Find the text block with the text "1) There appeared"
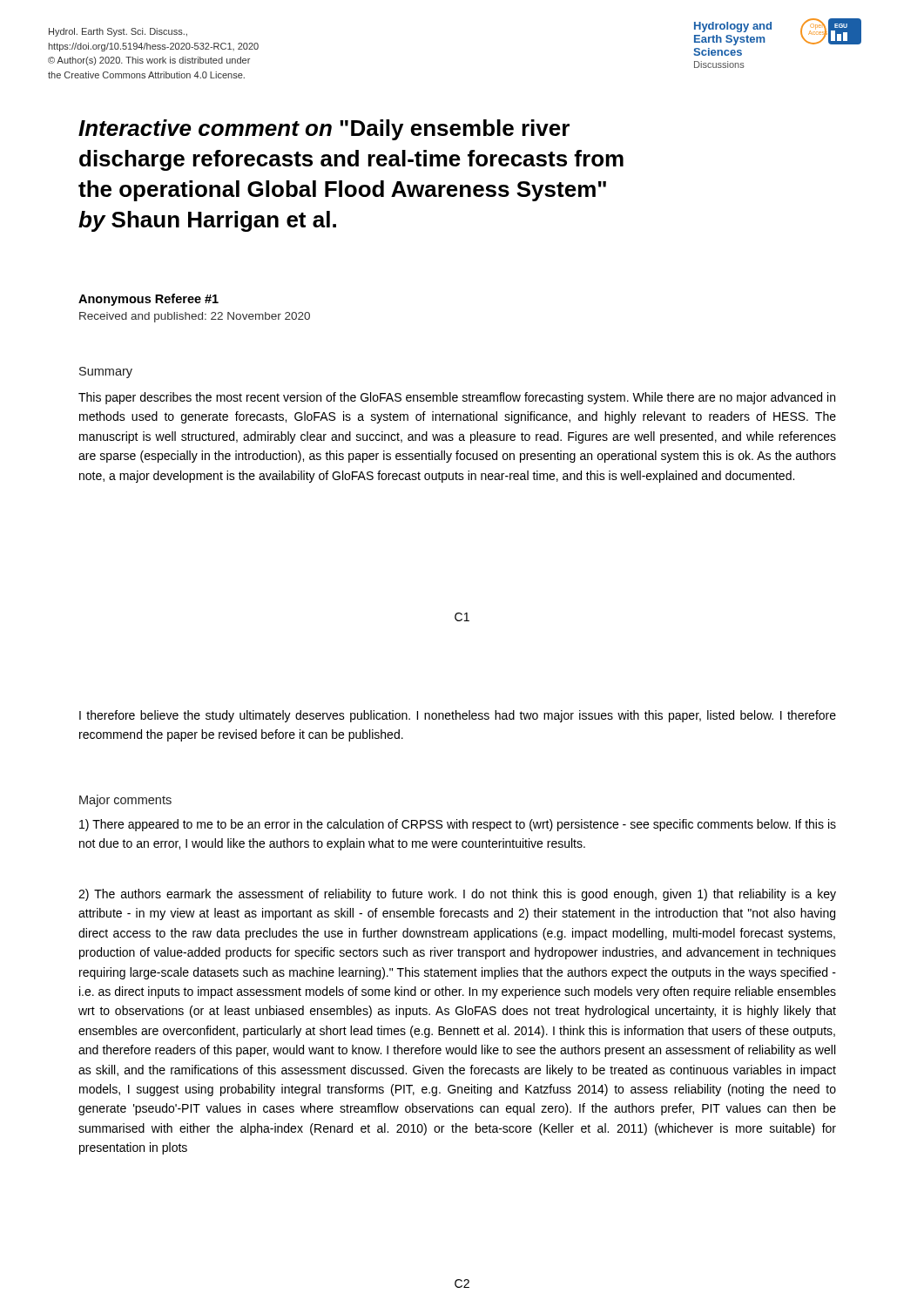Viewport: 924px width, 1307px height. 457,834
